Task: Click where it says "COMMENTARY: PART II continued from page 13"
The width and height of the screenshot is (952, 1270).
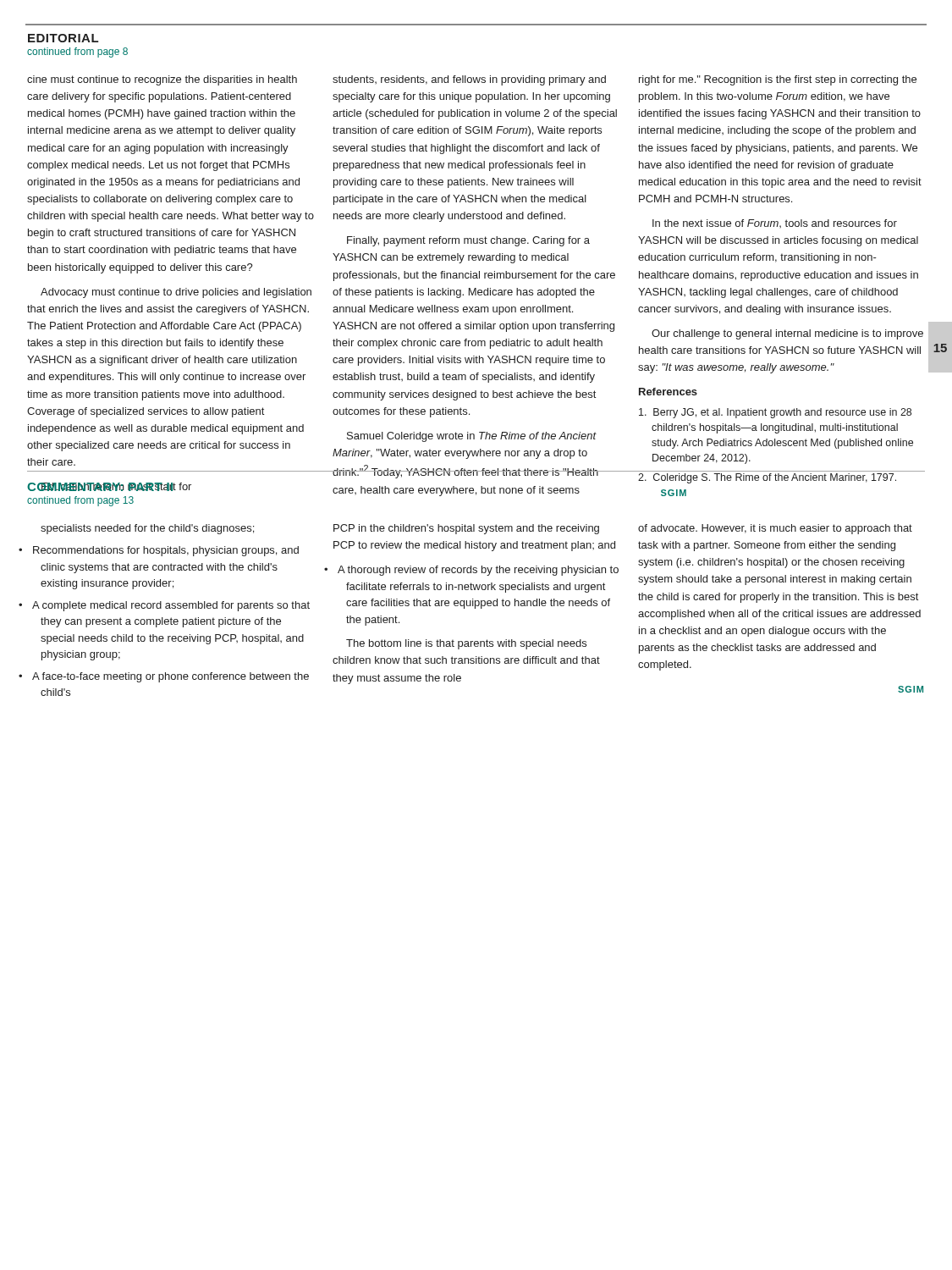Action: pyautogui.click(x=100, y=493)
